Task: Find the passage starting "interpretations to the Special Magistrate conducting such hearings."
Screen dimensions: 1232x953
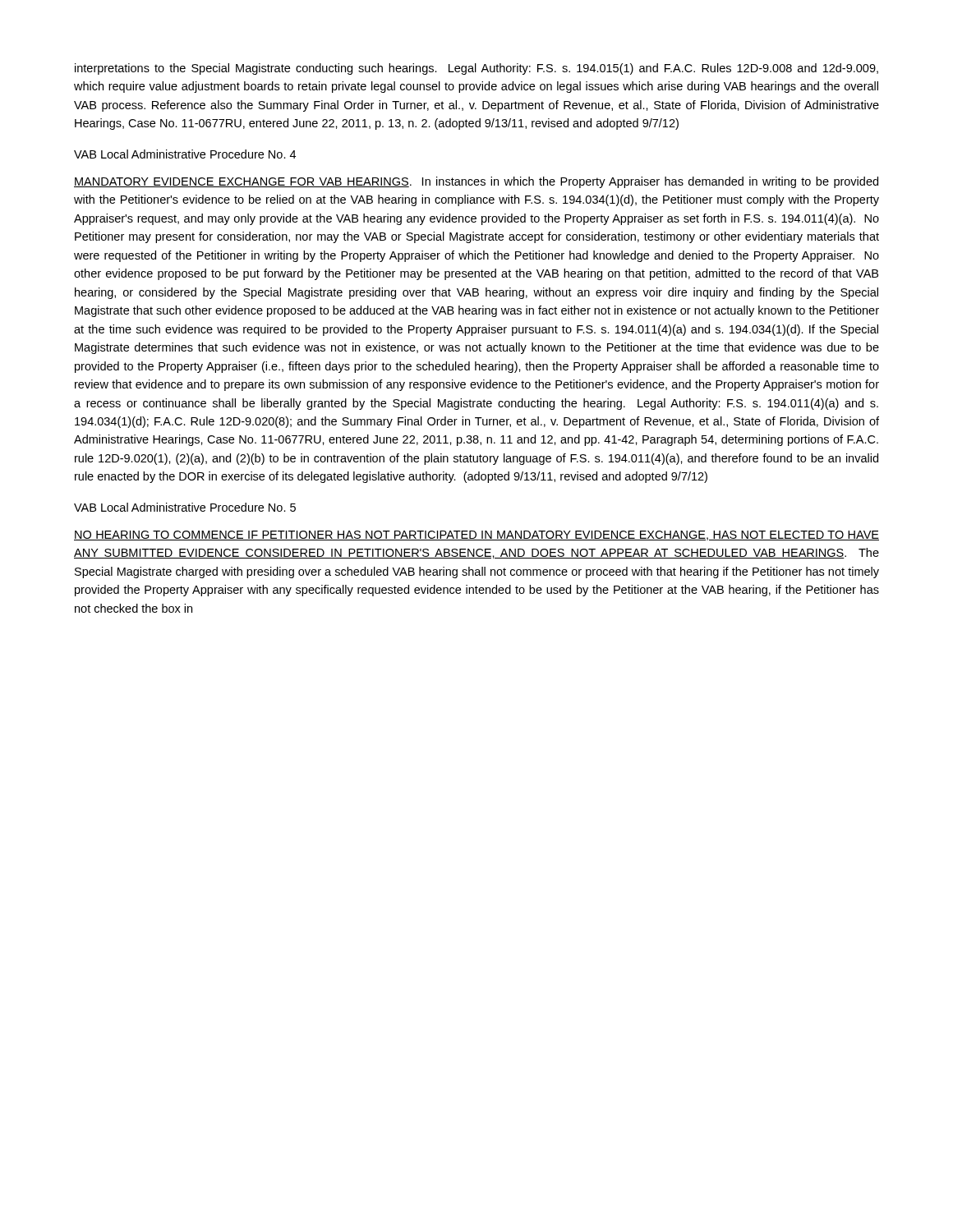Action: click(x=476, y=96)
